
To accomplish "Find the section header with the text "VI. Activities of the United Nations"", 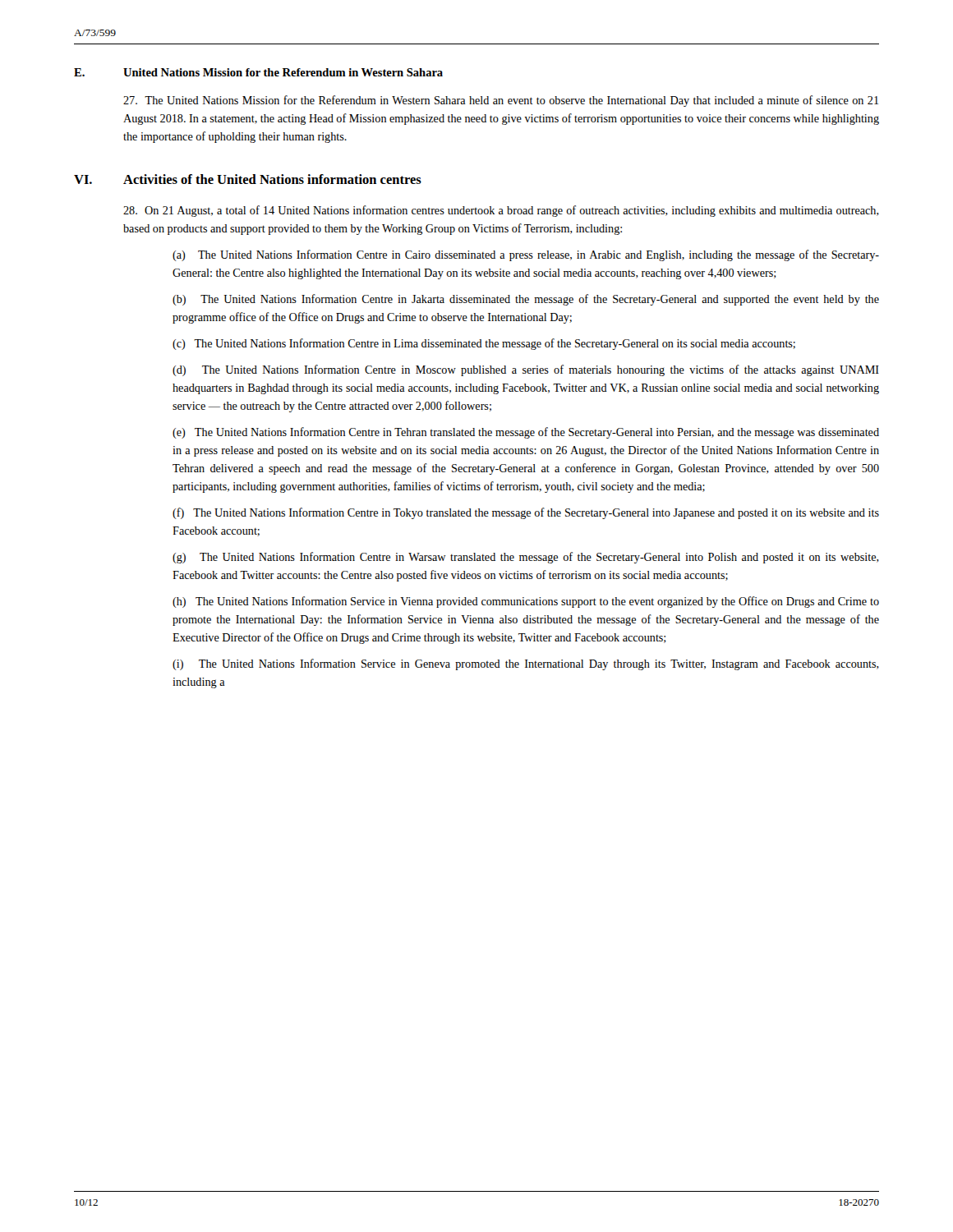I will [x=248, y=180].
